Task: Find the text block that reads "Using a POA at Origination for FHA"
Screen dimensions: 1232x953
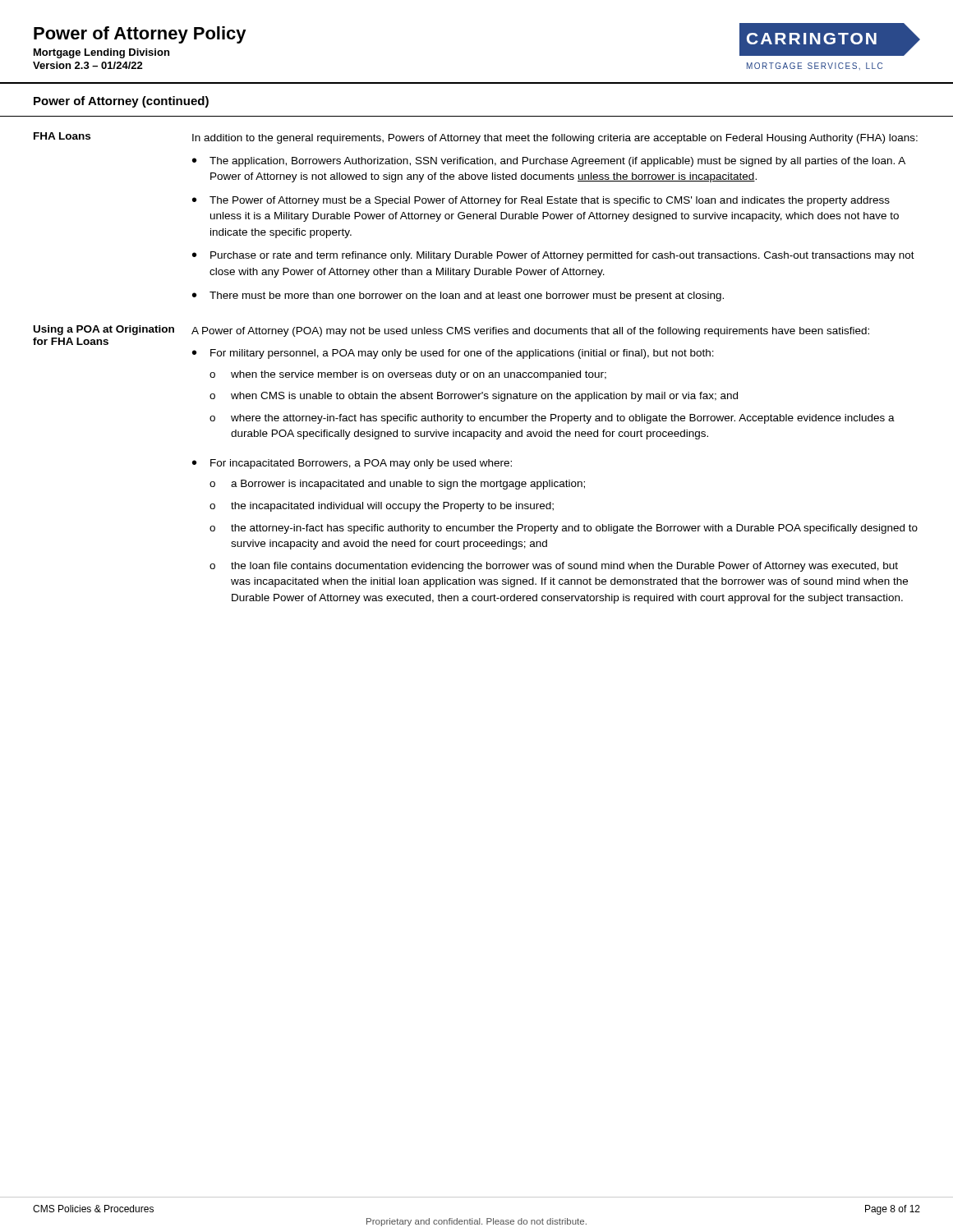Action: [104, 335]
